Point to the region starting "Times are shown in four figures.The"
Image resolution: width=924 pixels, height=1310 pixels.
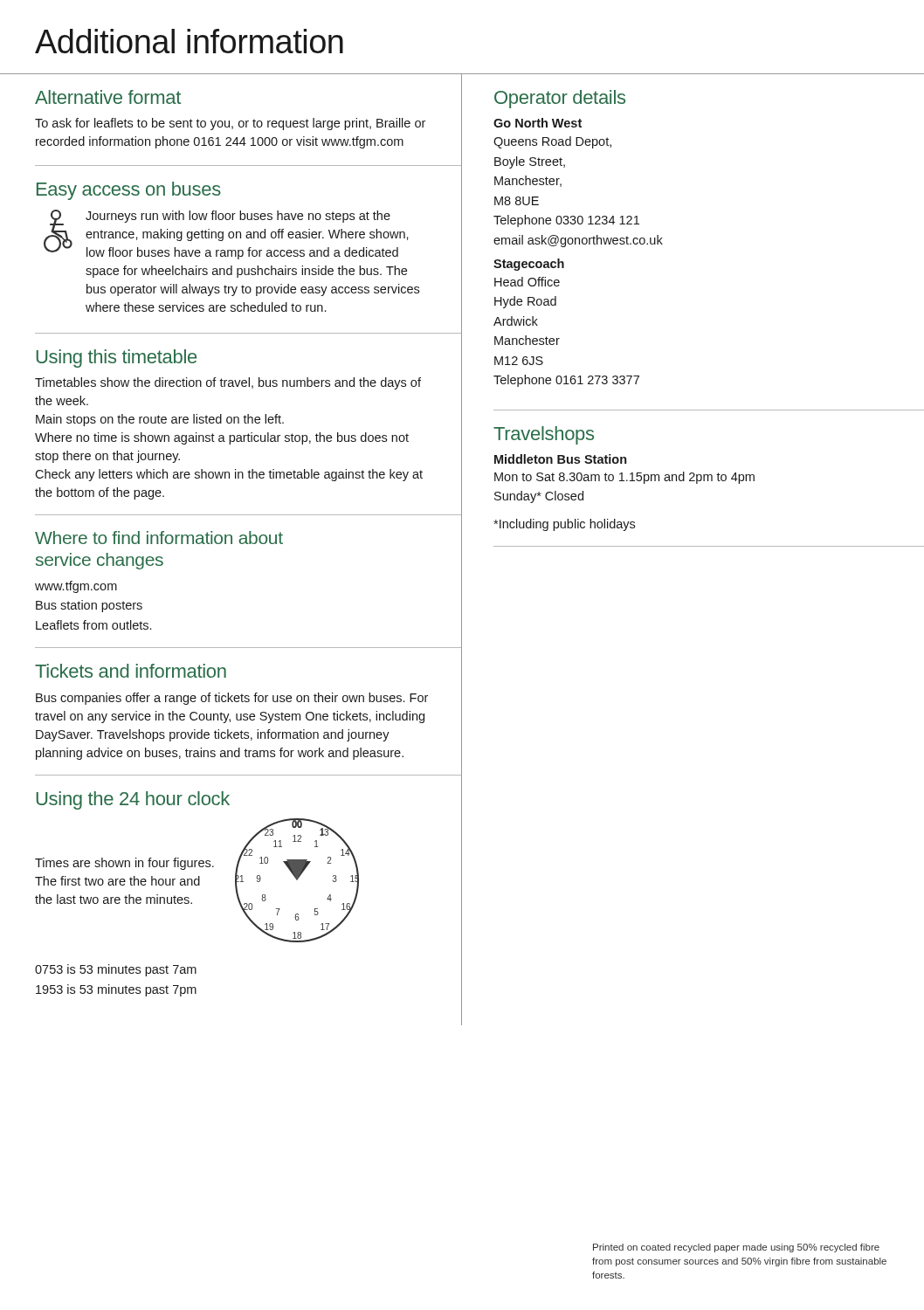(x=125, y=882)
